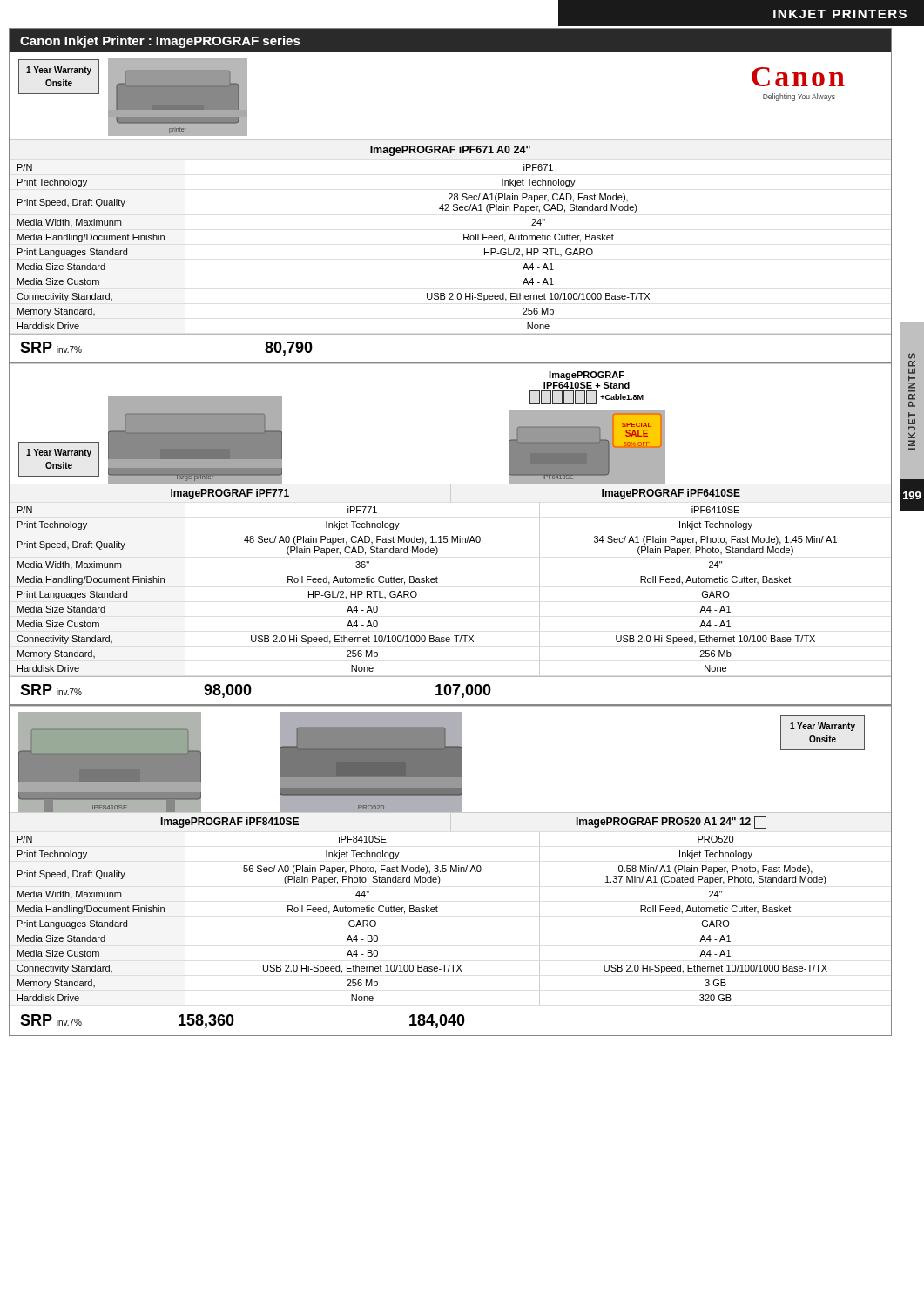The width and height of the screenshot is (924, 1307).
Task: Select the text block starting "ImagePROGRAF iPF671 A0 24""
Action: (450, 150)
